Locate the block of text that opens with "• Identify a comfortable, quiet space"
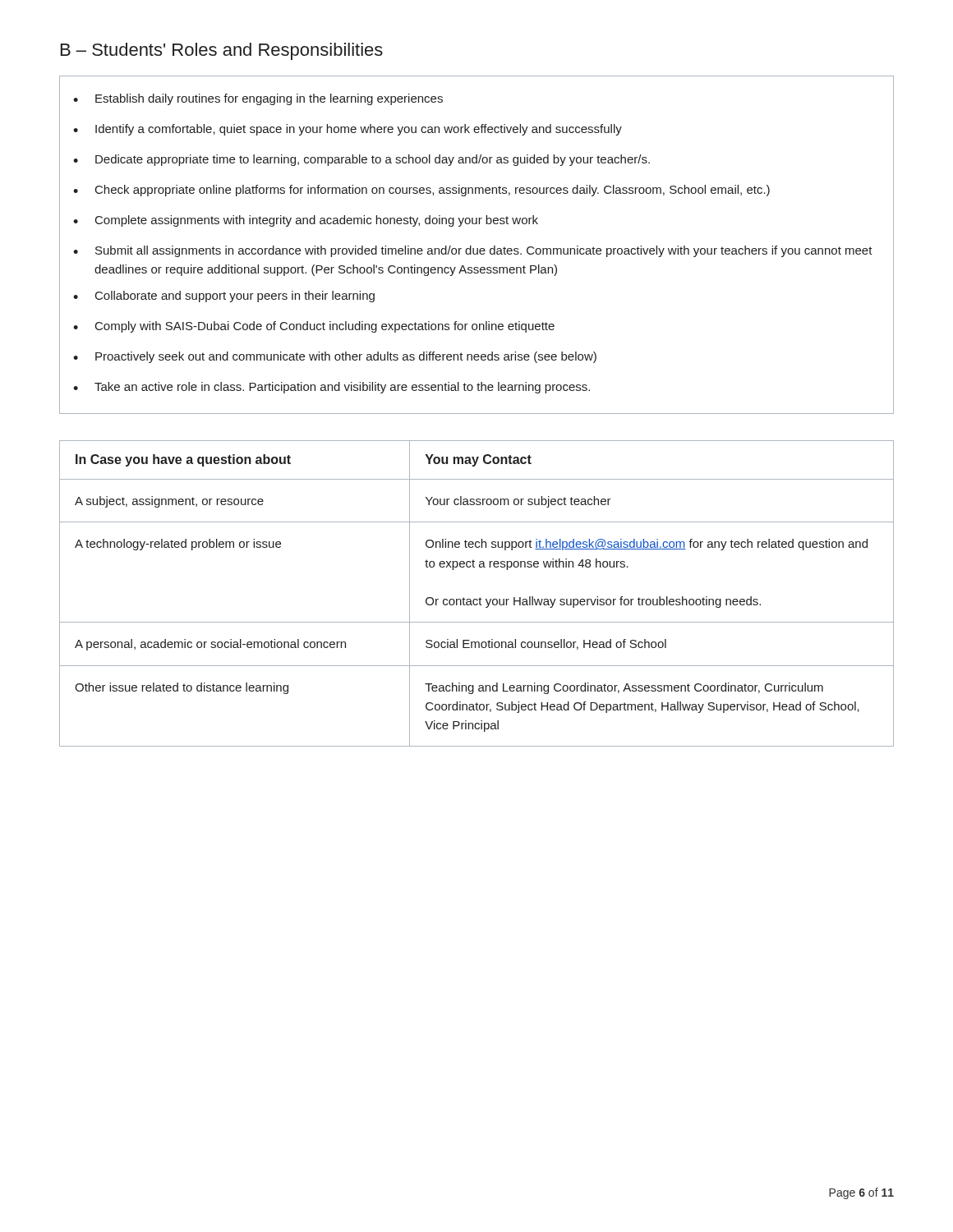 pos(475,131)
